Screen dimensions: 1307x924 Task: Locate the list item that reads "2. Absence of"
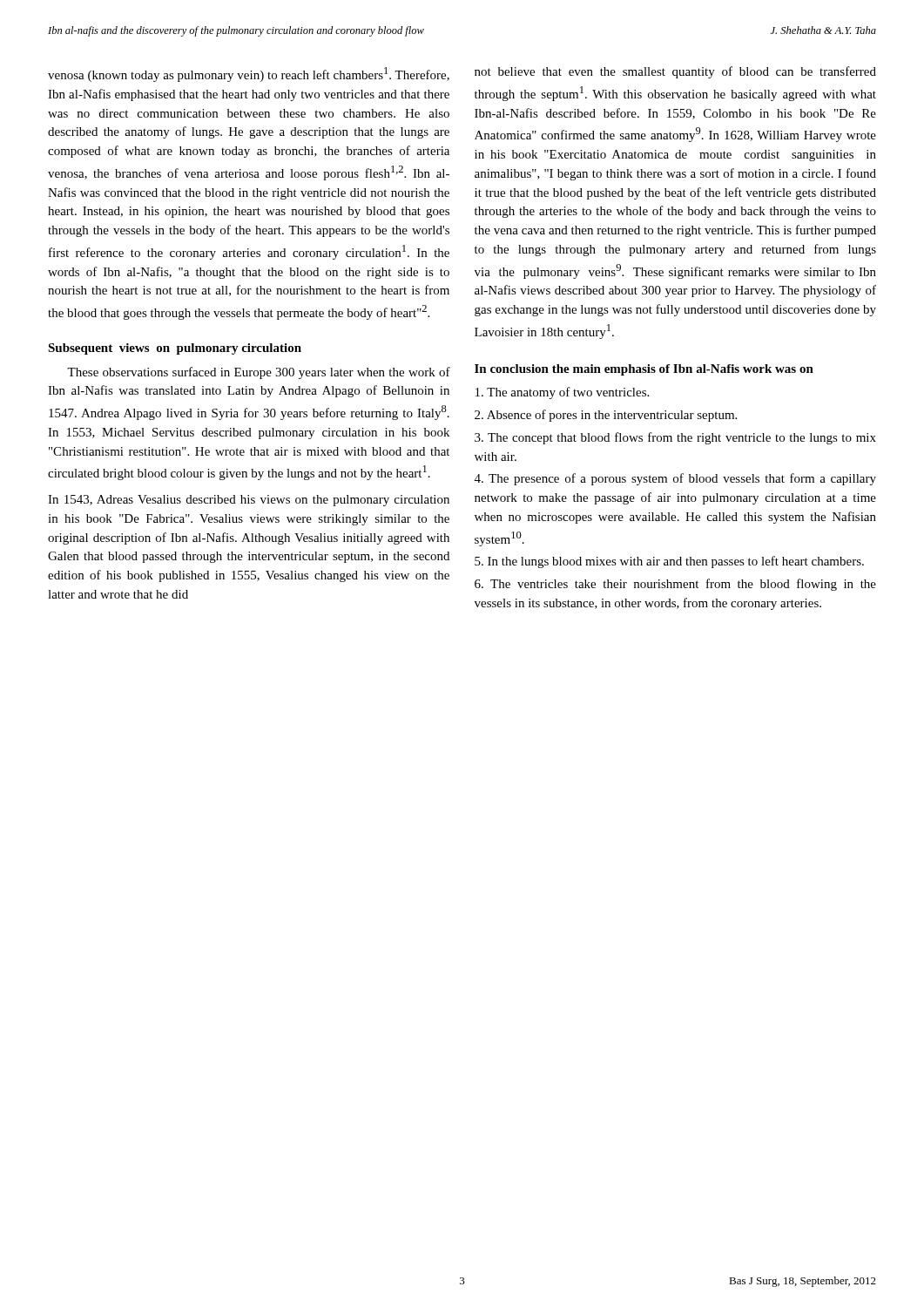point(606,415)
